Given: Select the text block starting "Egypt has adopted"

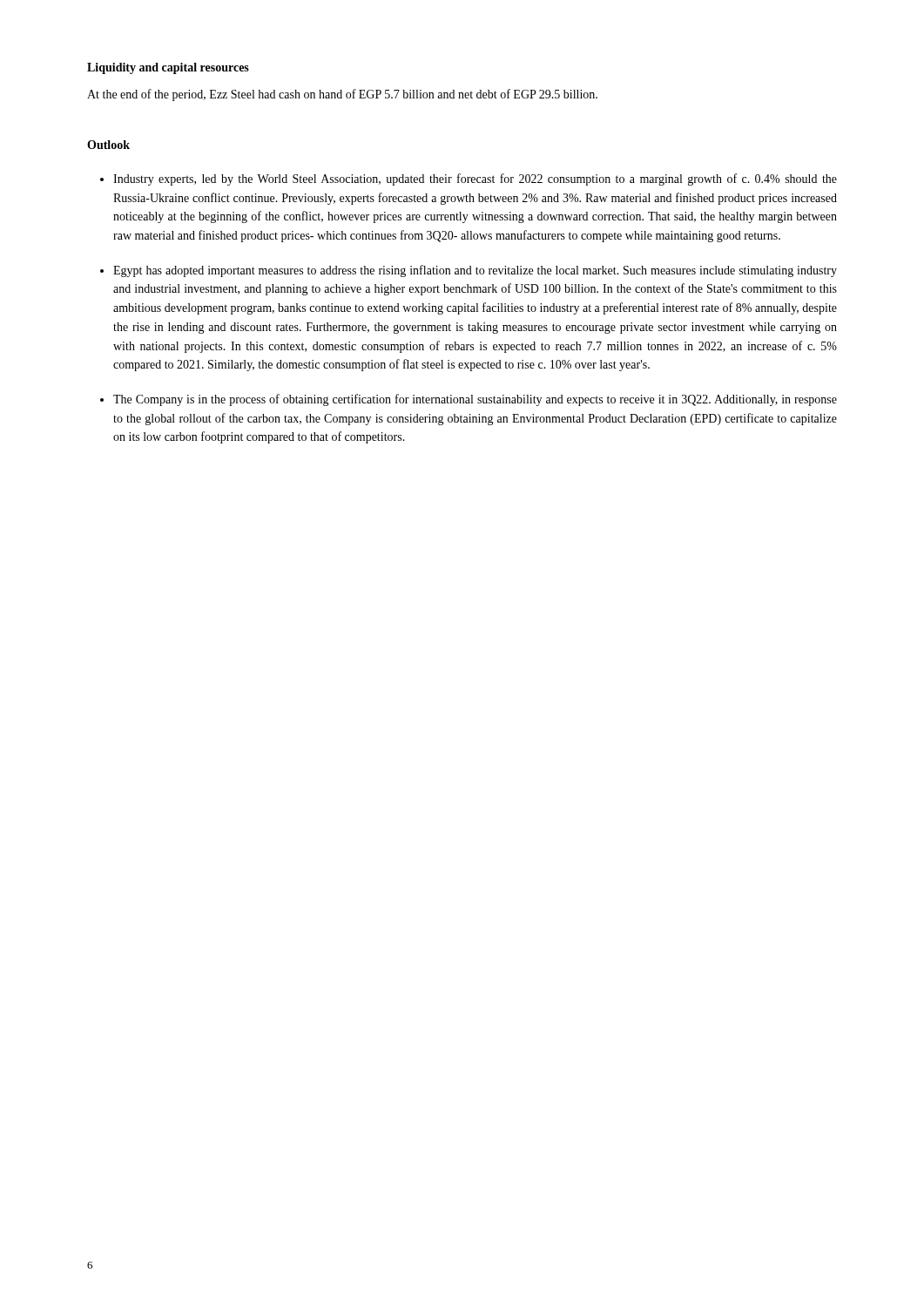Looking at the screenshot, I should click(475, 318).
